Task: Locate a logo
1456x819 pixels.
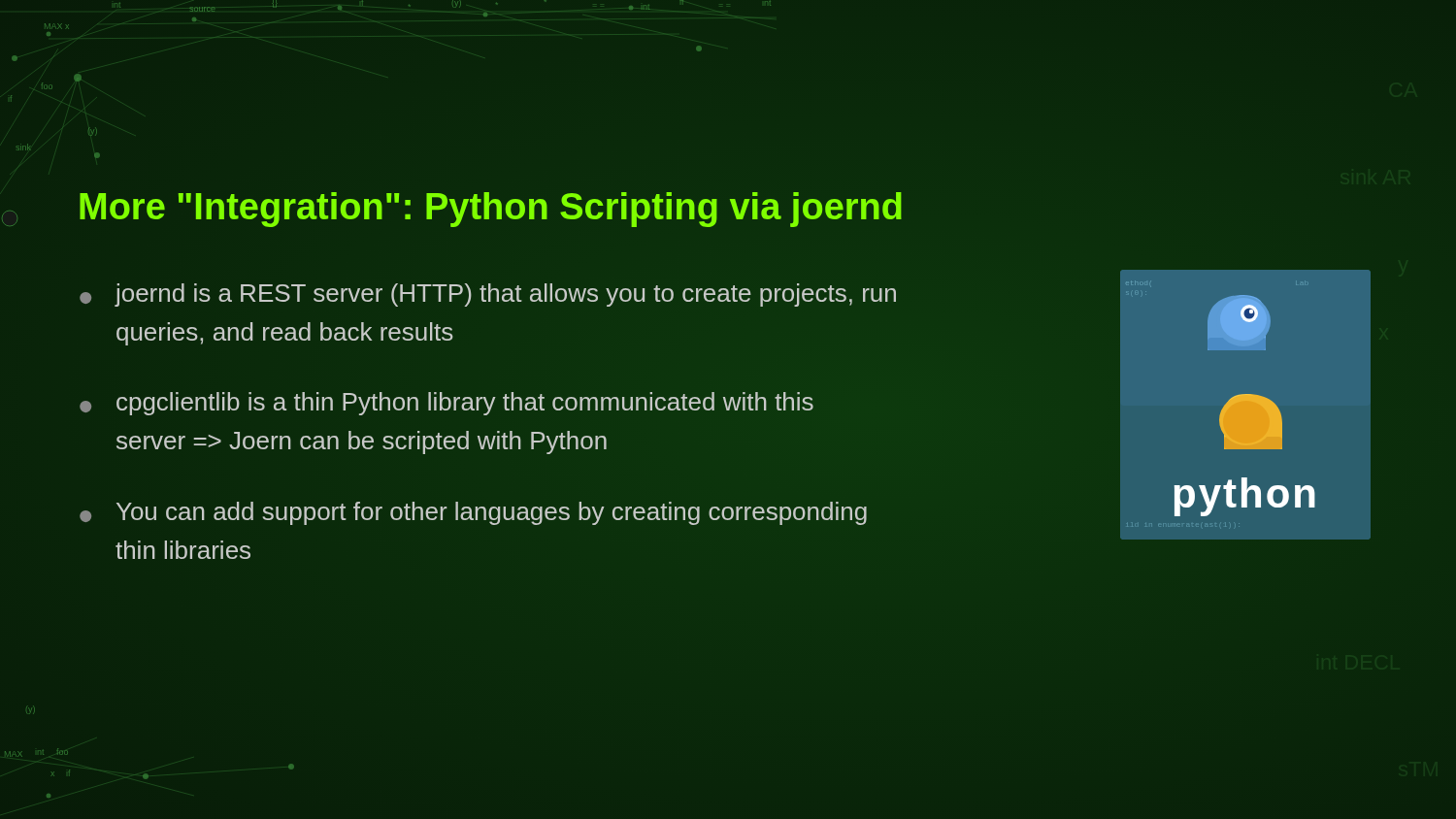Action: point(1245,405)
